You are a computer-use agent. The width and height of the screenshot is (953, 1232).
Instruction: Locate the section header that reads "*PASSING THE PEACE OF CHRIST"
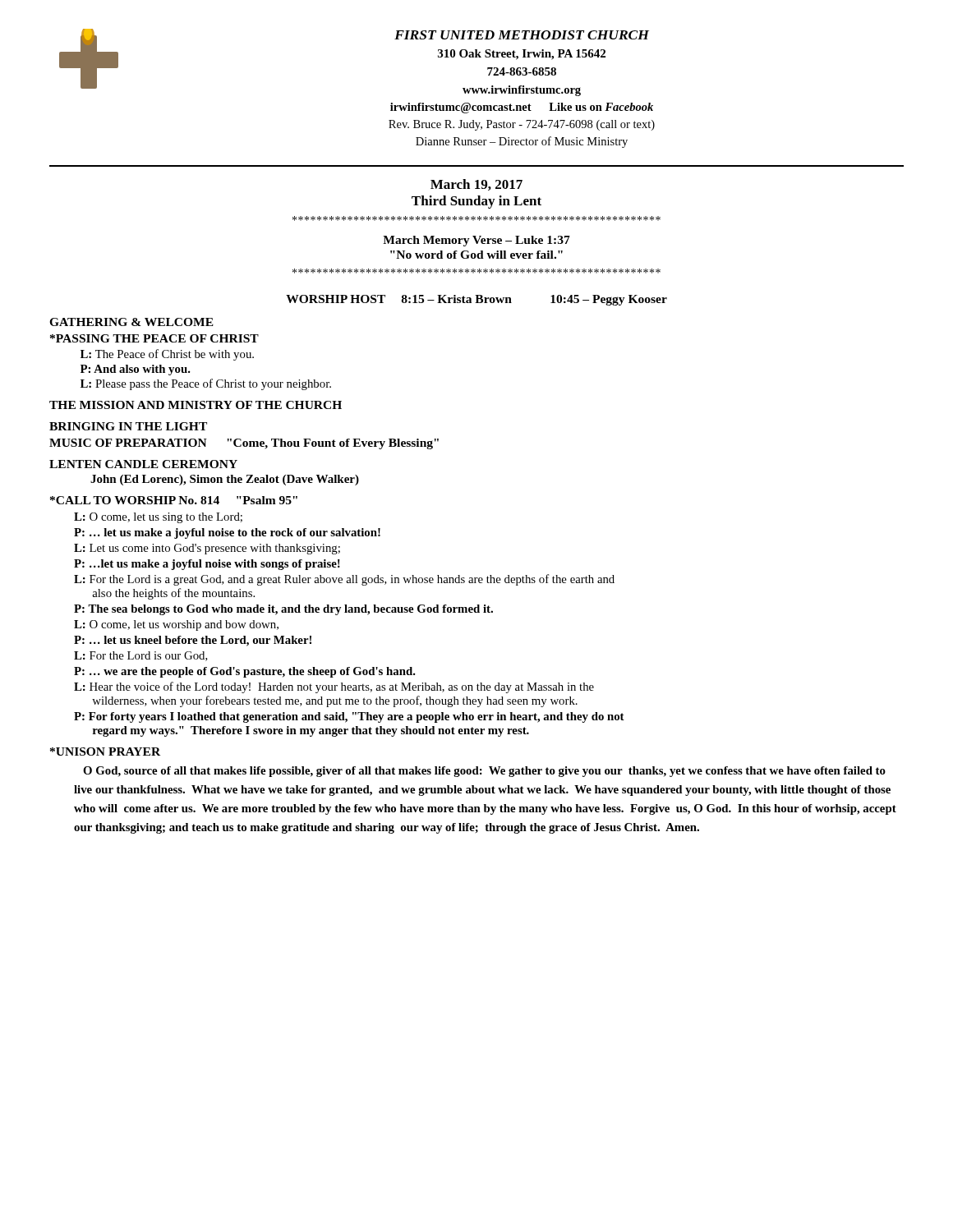tap(154, 338)
